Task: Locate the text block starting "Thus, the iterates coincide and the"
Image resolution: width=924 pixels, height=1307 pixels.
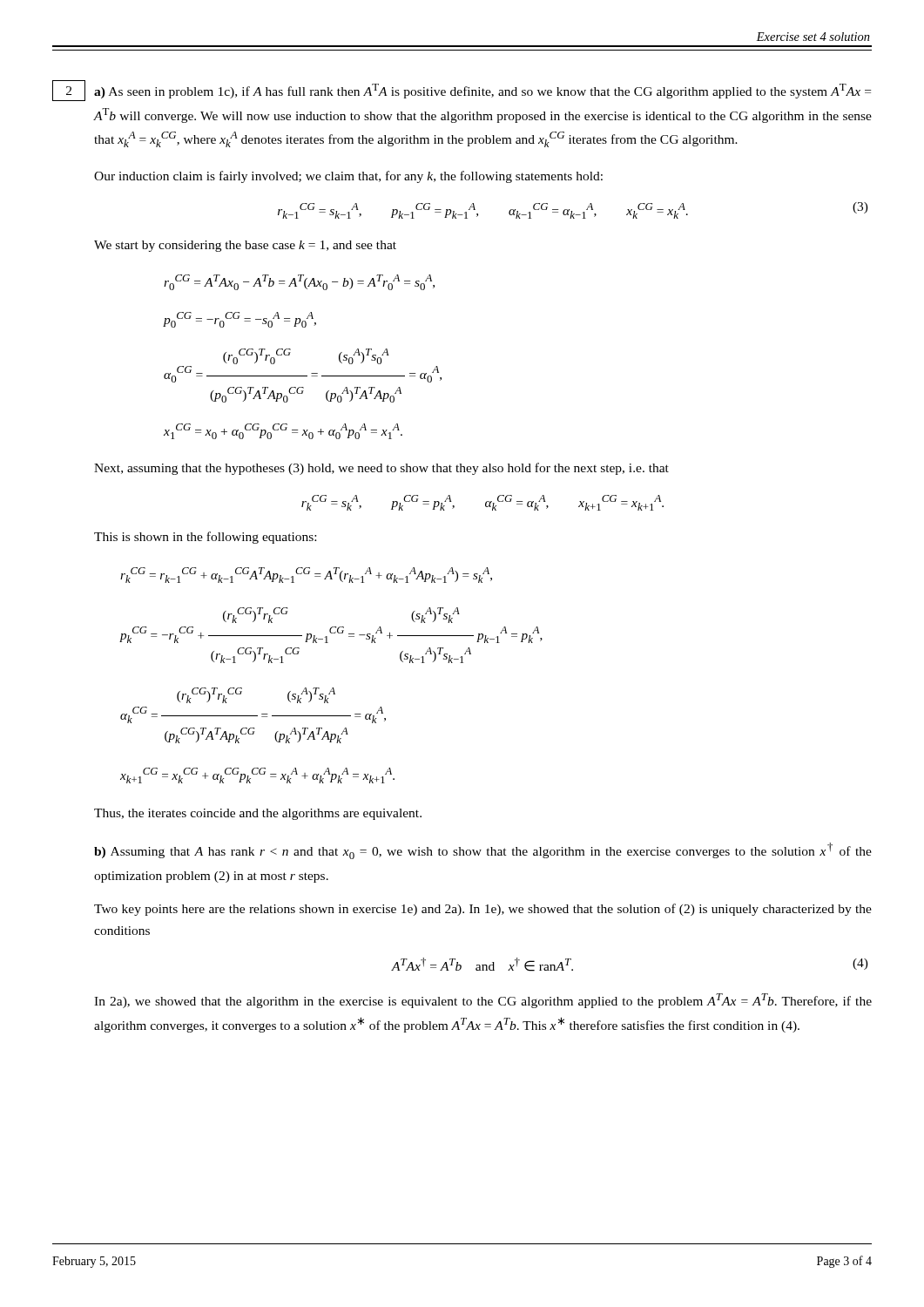Action: coord(258,813)
